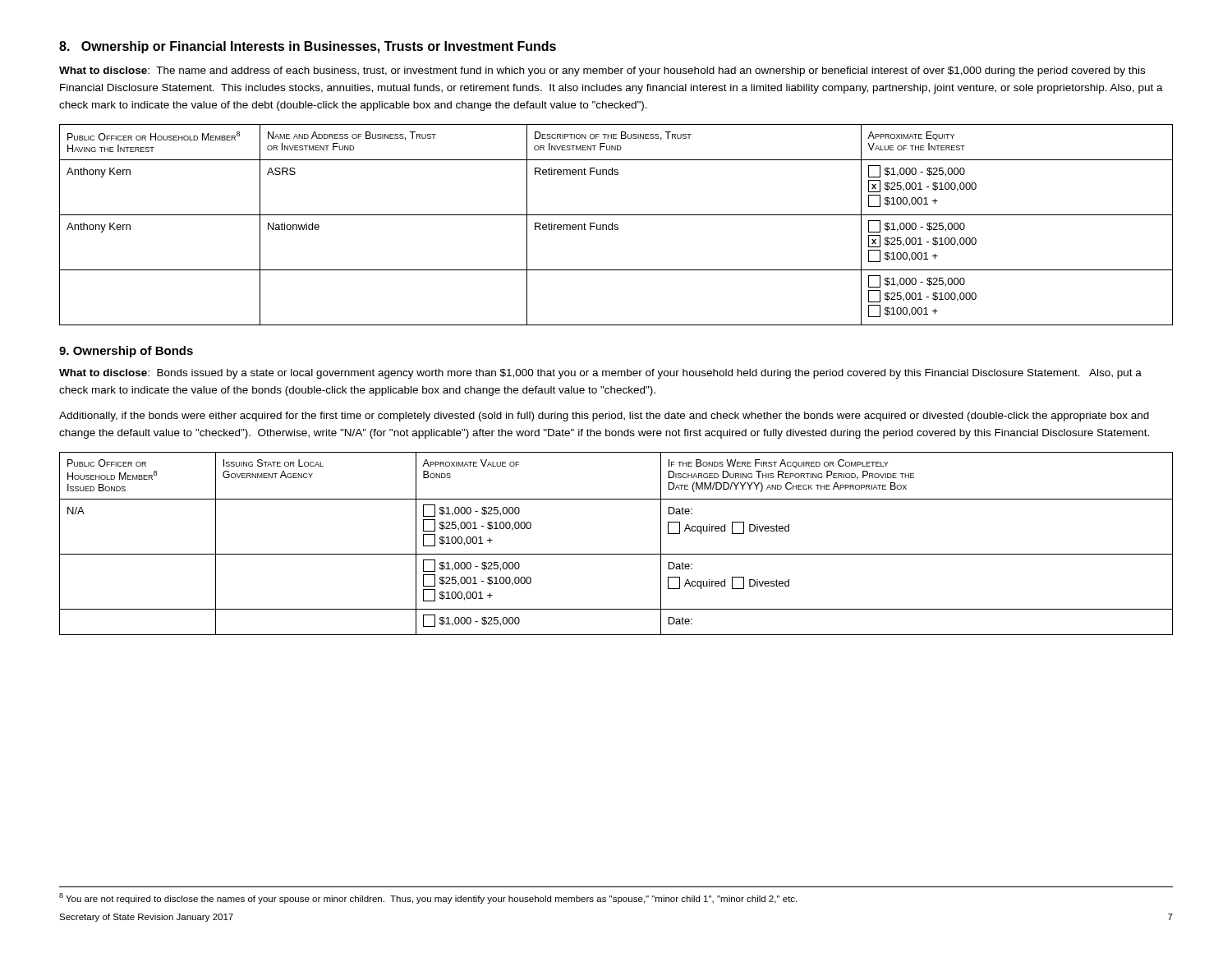
Task: Locate the region starting "8. Ownership or"
Action: (308, 46)
